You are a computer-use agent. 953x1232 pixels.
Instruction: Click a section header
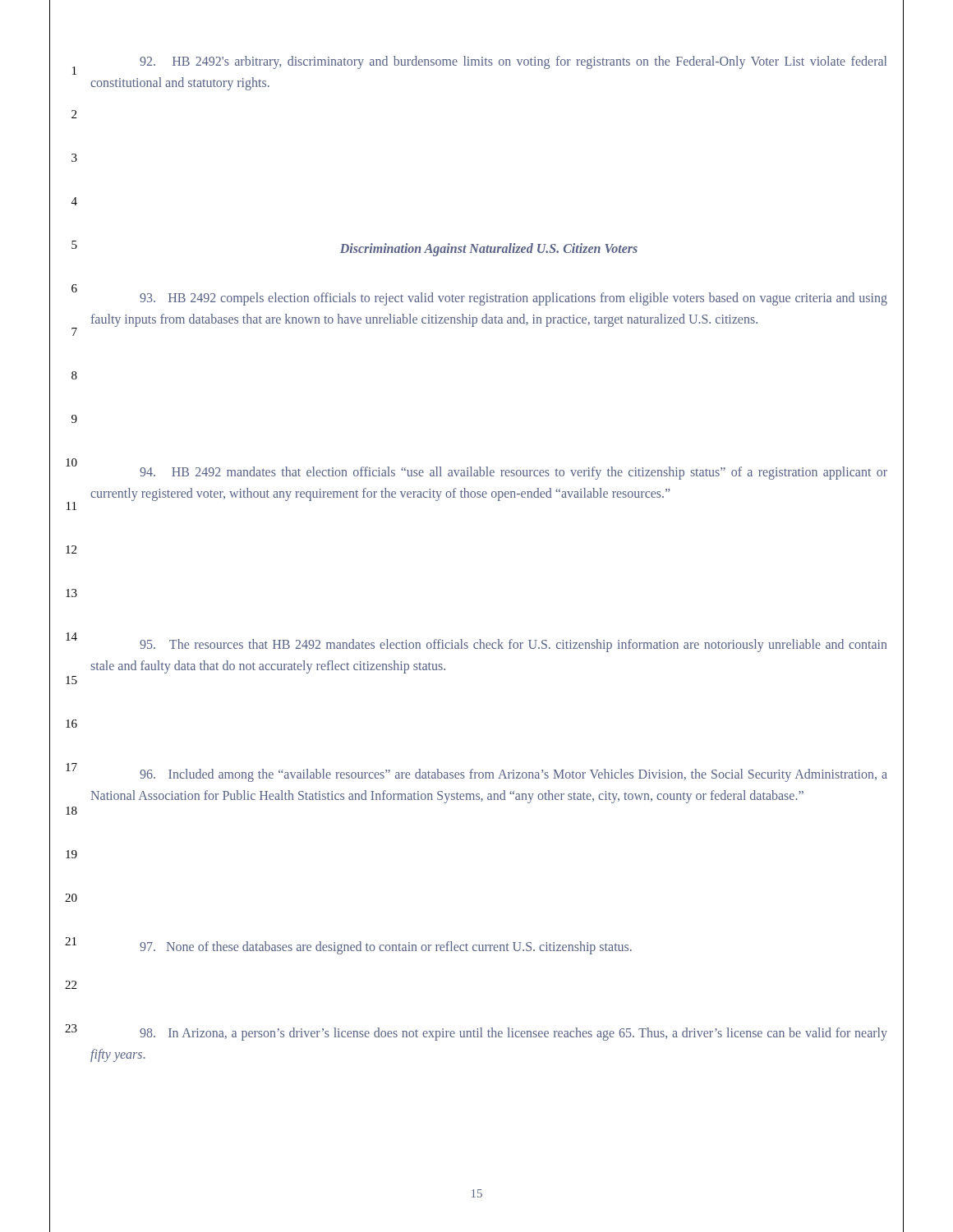(489, 249)
